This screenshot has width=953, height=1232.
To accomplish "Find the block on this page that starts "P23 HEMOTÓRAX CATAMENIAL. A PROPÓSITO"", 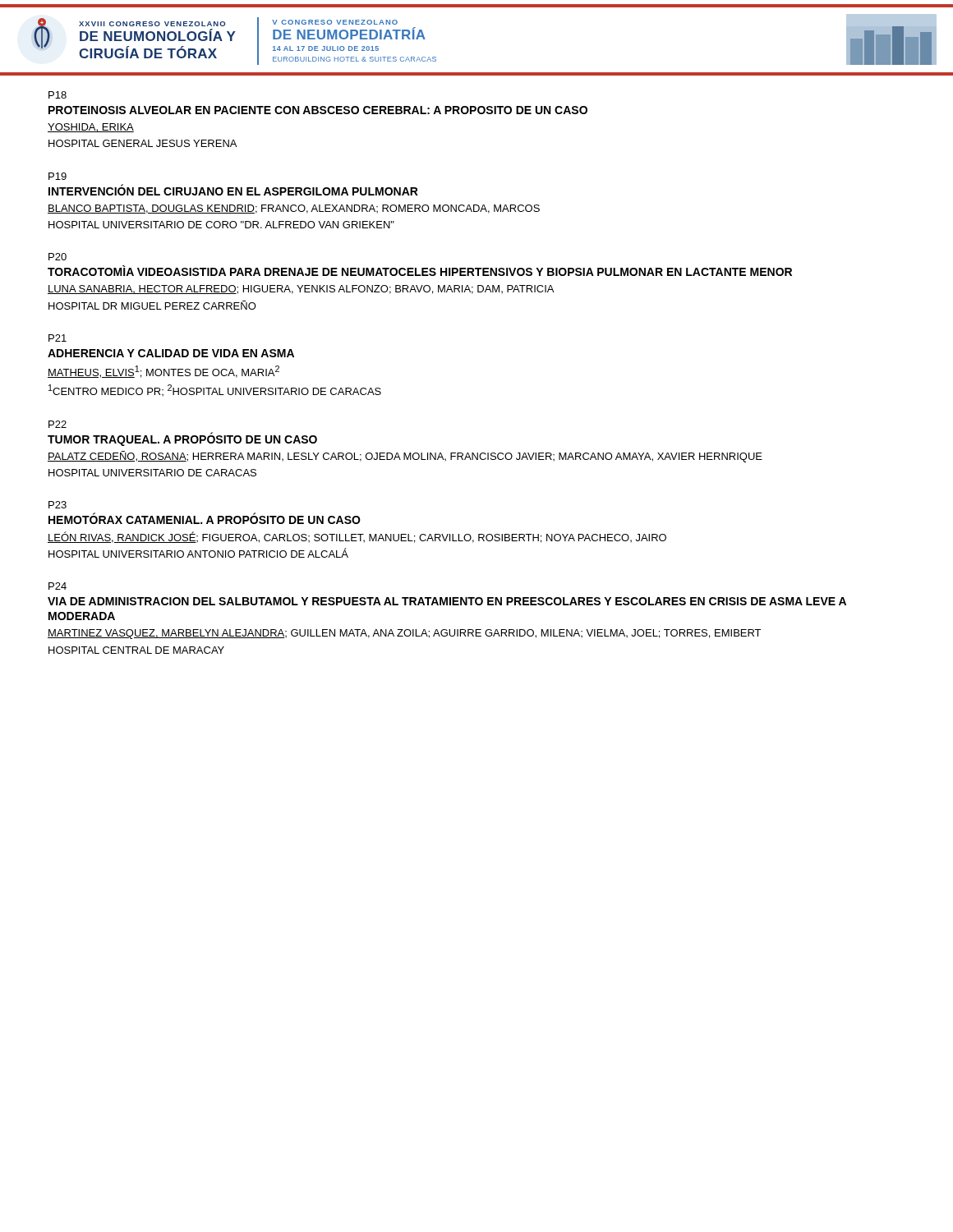I will [475, 530].
